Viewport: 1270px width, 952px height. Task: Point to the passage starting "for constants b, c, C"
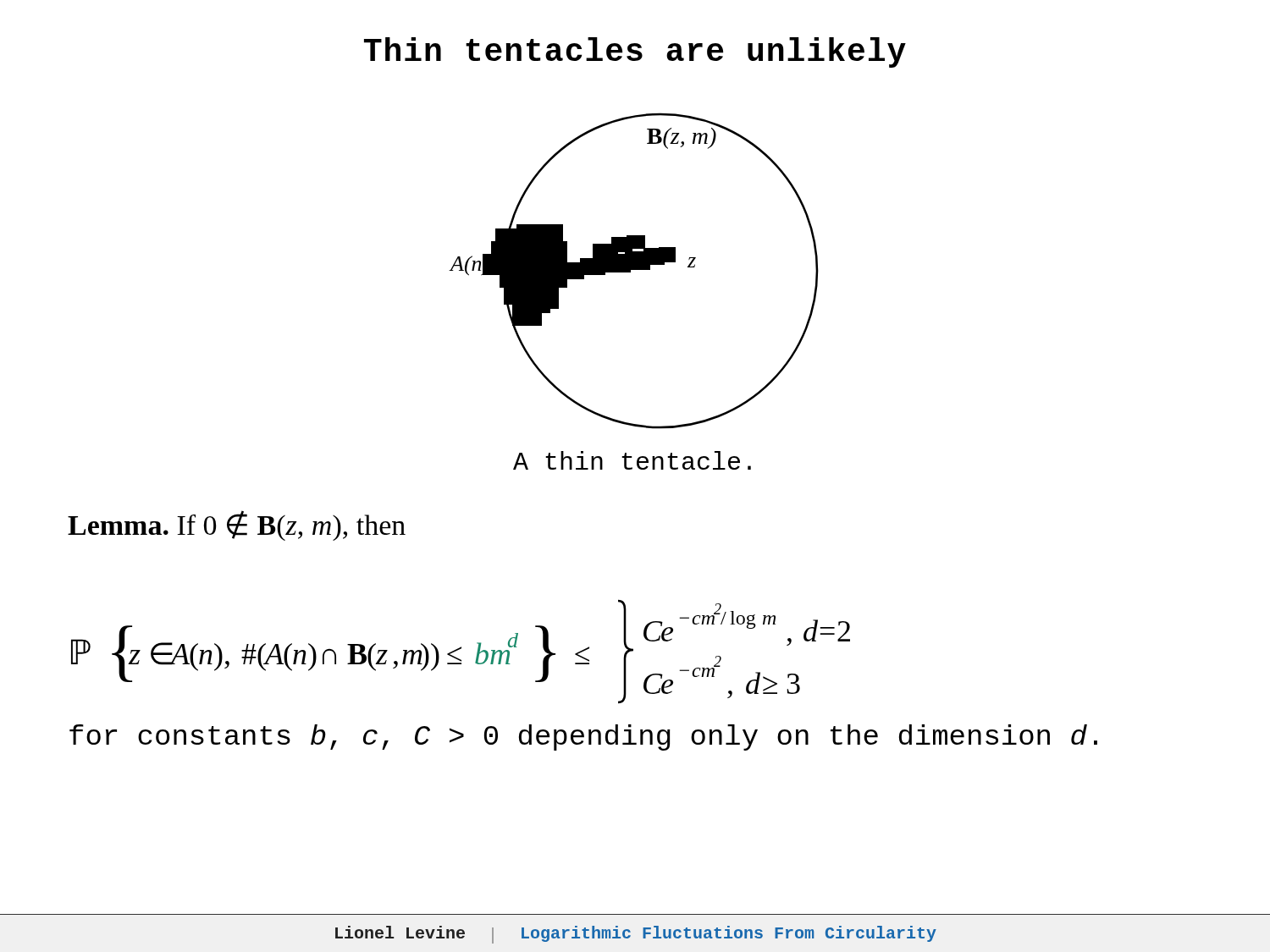click(586, 737)
